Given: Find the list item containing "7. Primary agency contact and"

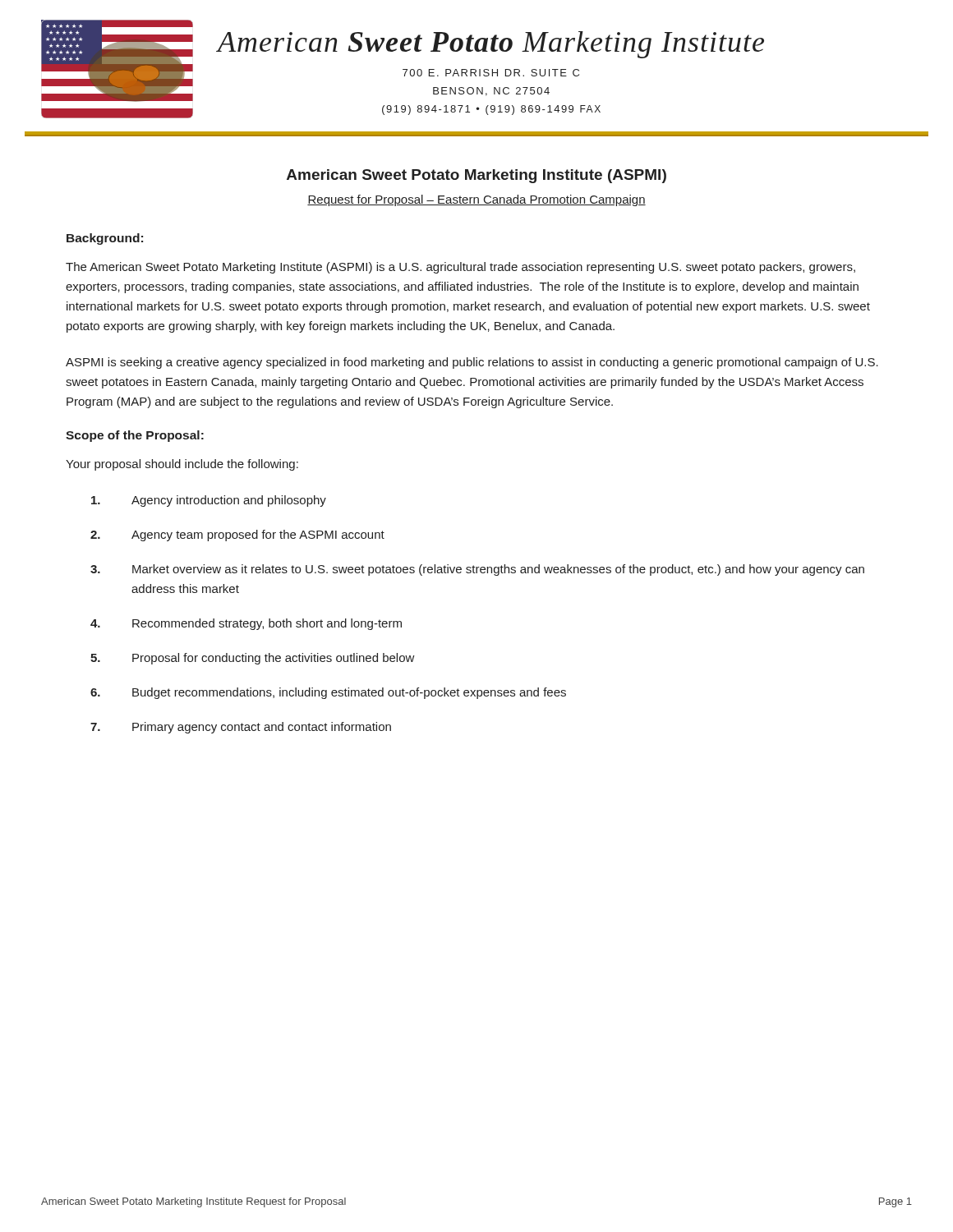Looking at the screenshot, I should (241, 728).
